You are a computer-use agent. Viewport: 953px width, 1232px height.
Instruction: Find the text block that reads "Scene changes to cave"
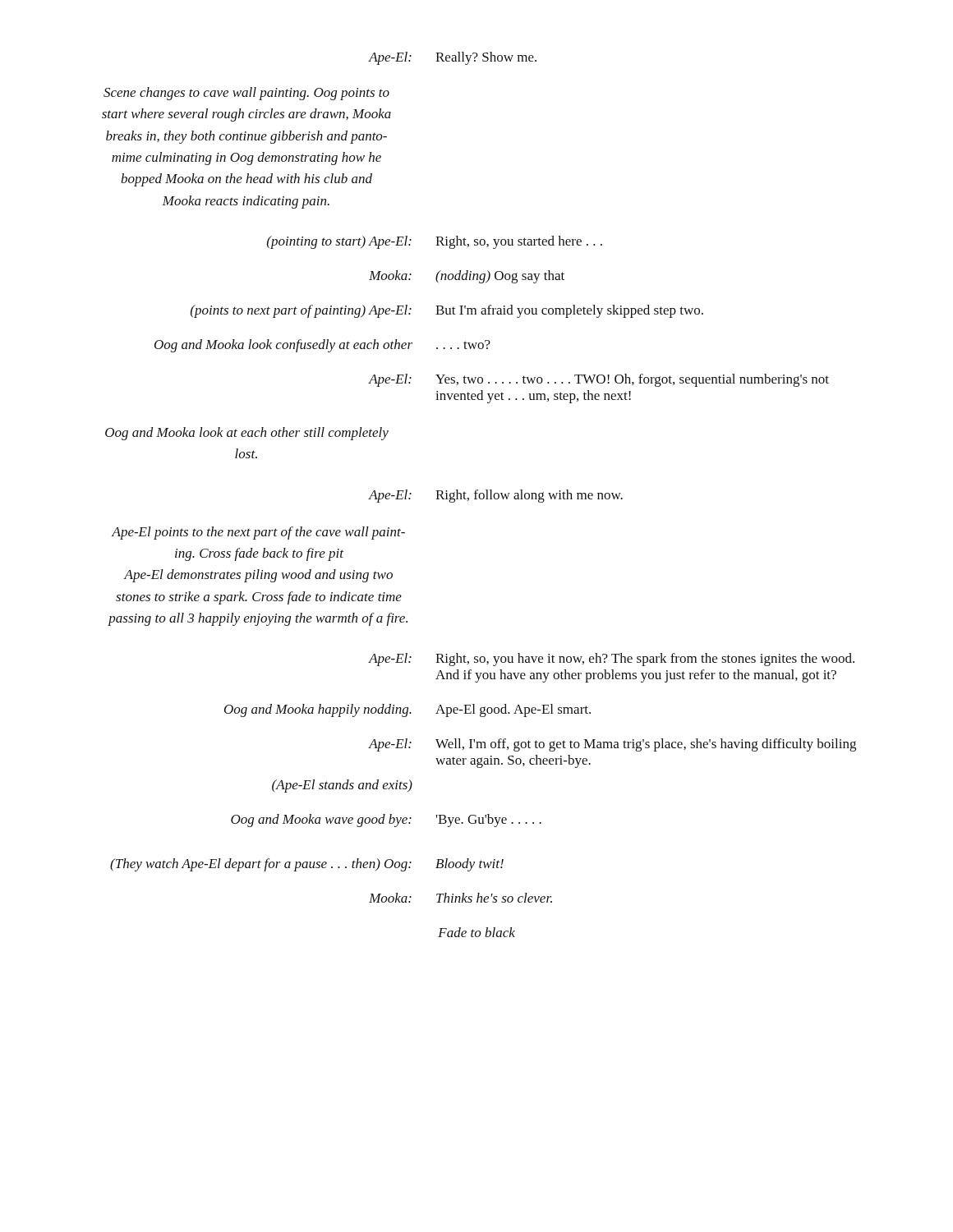[246, 146]
